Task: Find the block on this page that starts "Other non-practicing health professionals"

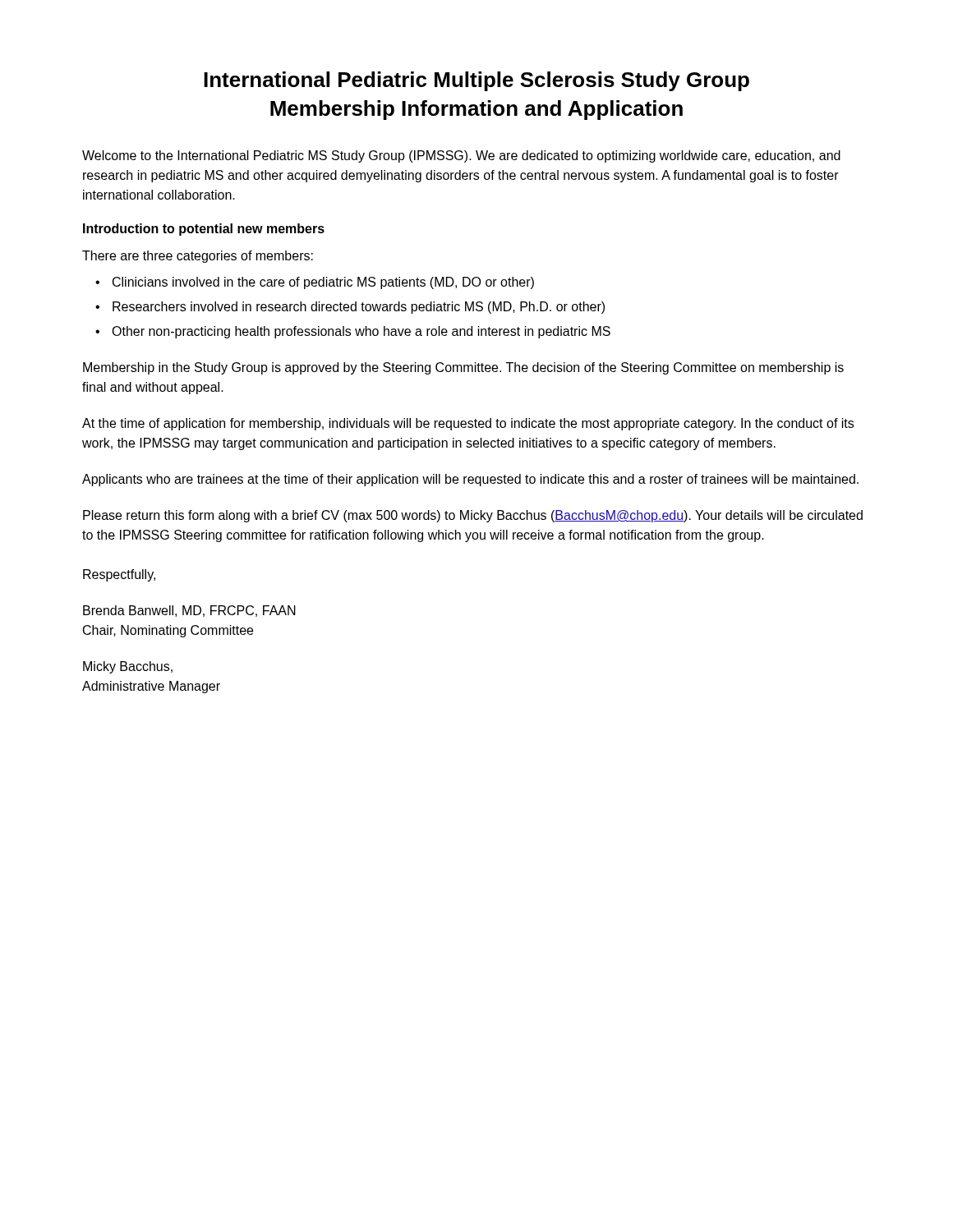Action: click(361, 332)
